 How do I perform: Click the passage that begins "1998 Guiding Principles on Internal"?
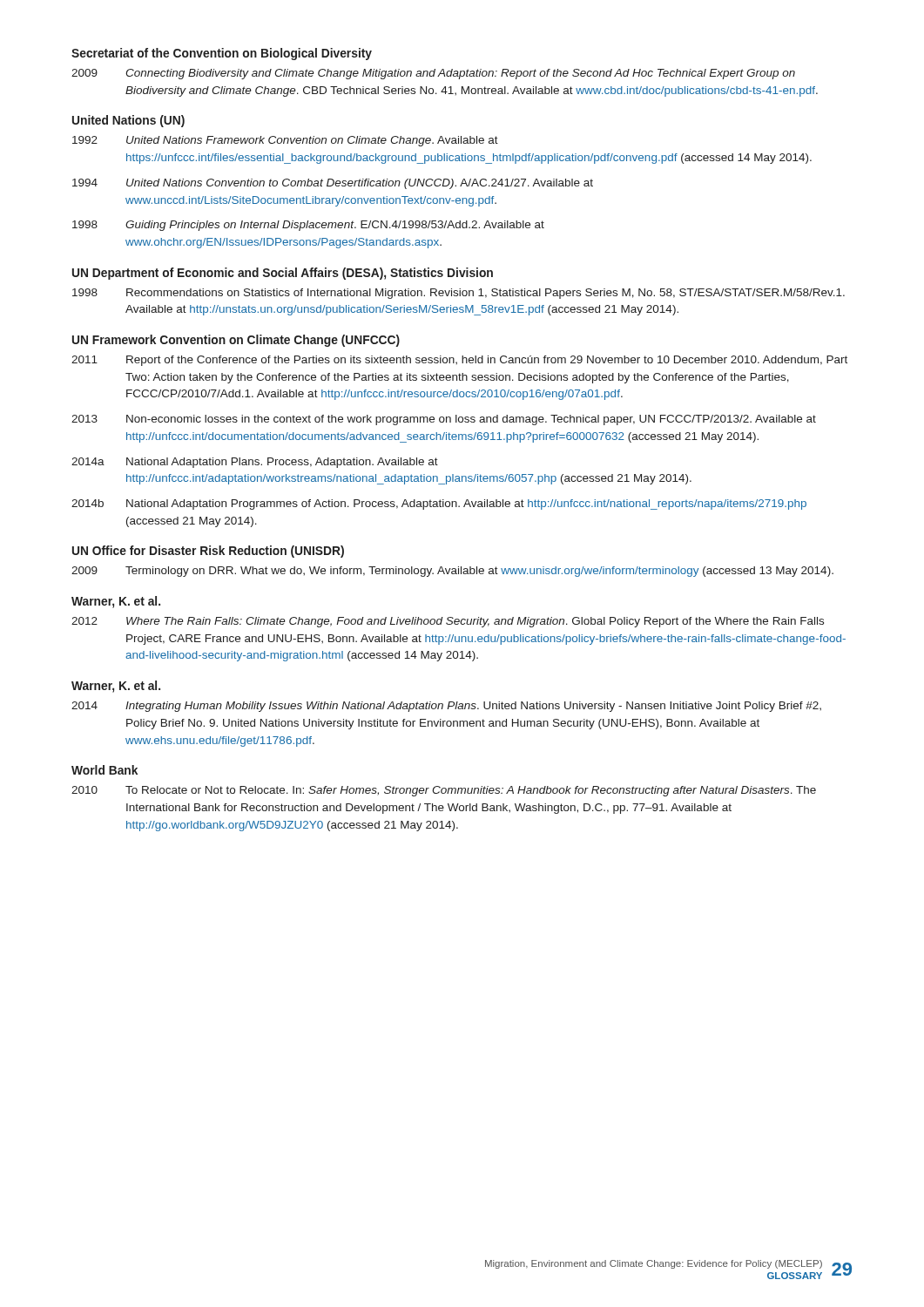pos(462,233)
